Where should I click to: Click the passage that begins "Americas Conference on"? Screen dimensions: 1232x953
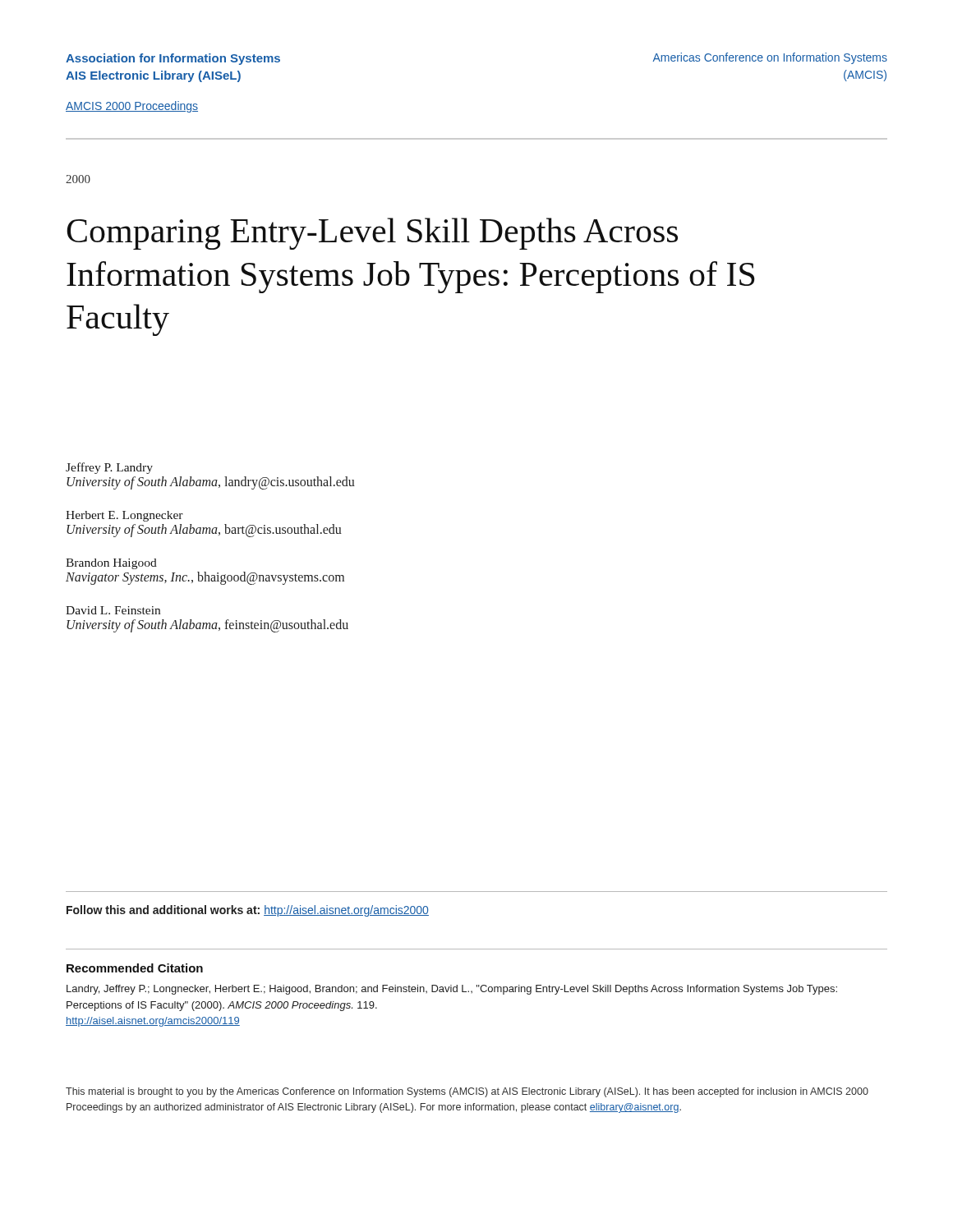tap(770, 67)
